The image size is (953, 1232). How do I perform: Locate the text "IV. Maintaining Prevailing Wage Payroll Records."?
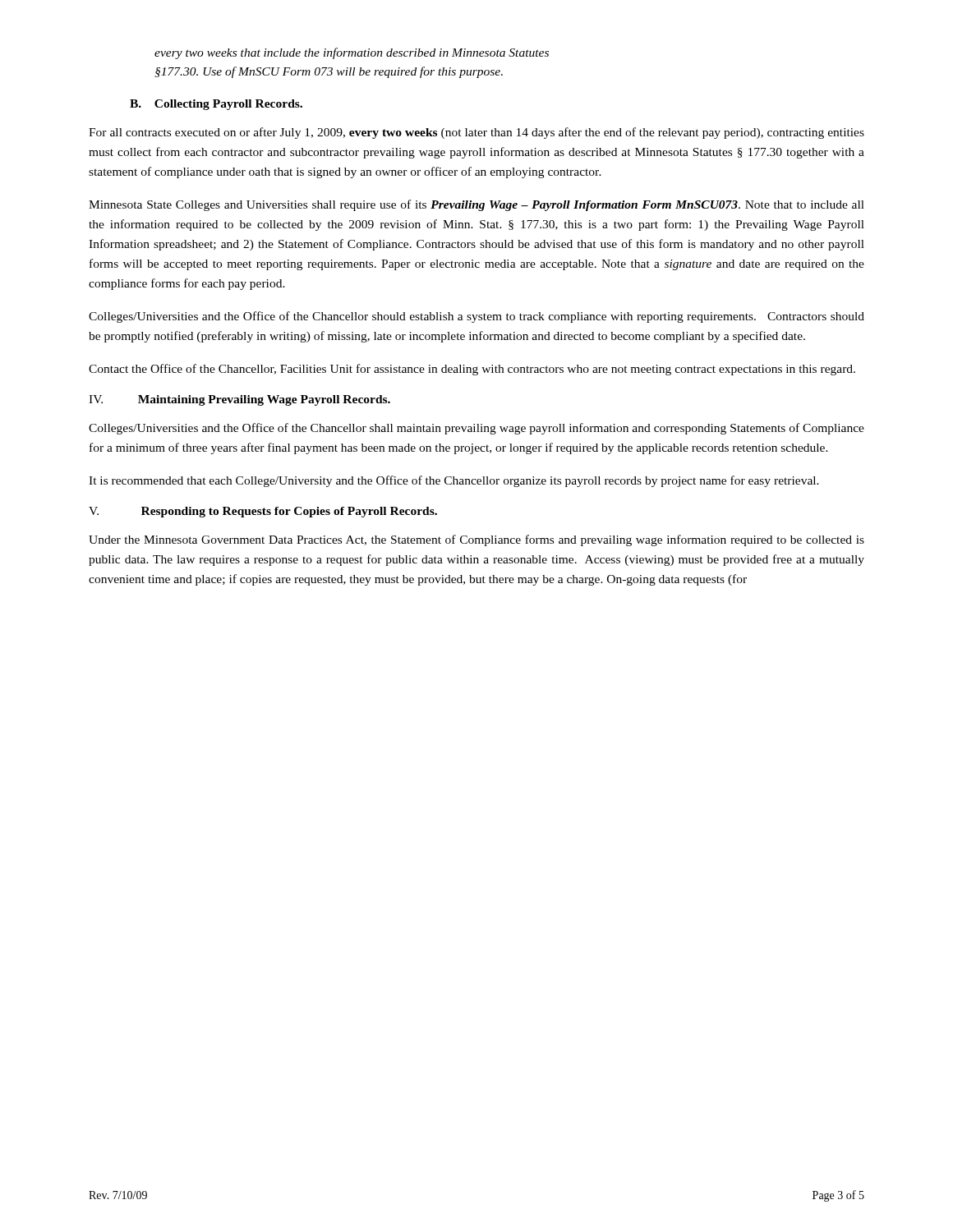point(240,399)
